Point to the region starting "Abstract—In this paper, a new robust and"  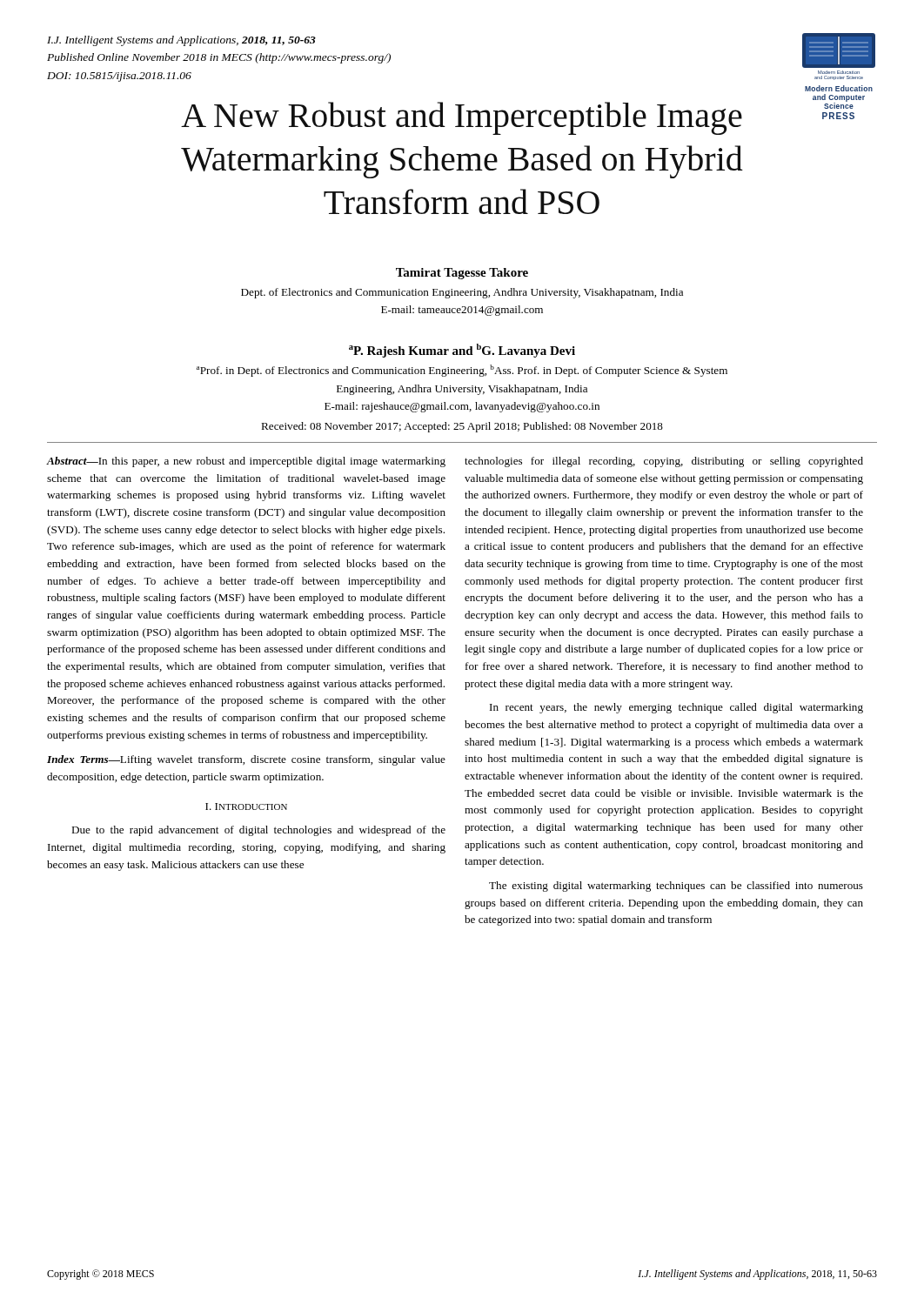click(x=246, y=598)
